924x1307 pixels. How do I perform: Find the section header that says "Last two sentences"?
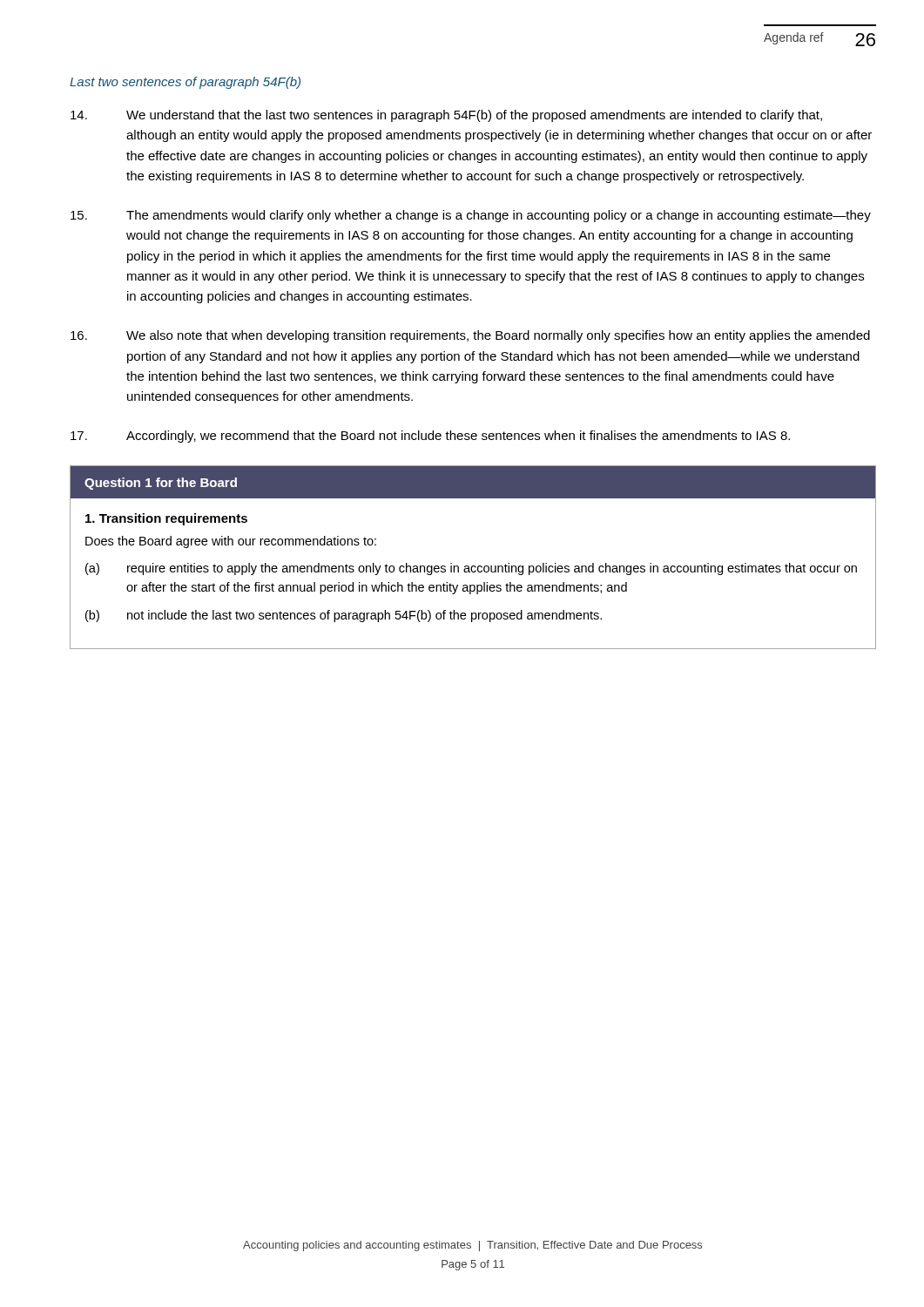pos(185,81)
